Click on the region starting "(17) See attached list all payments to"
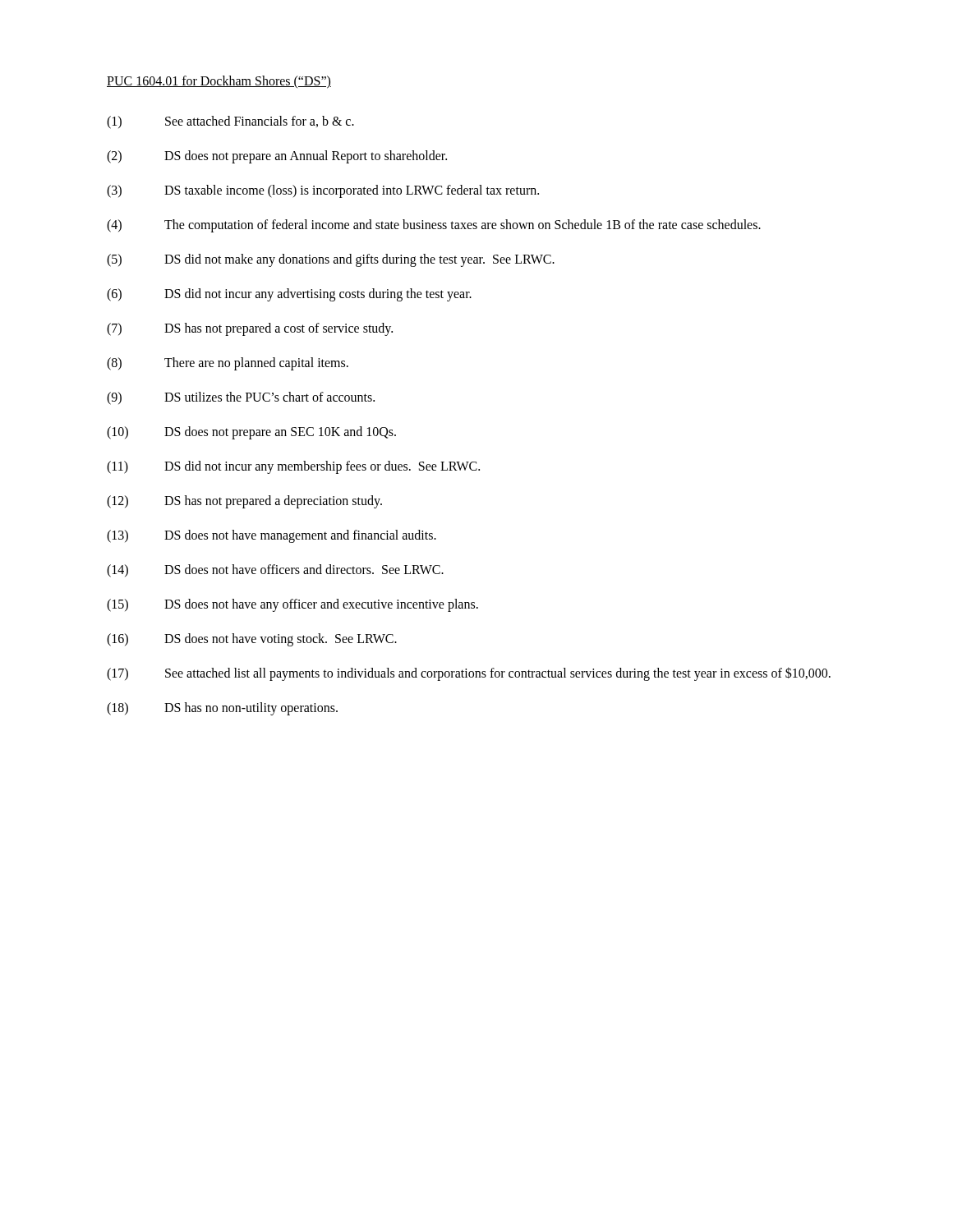This screenshot has height=1232, width=953. pos(476,674)
